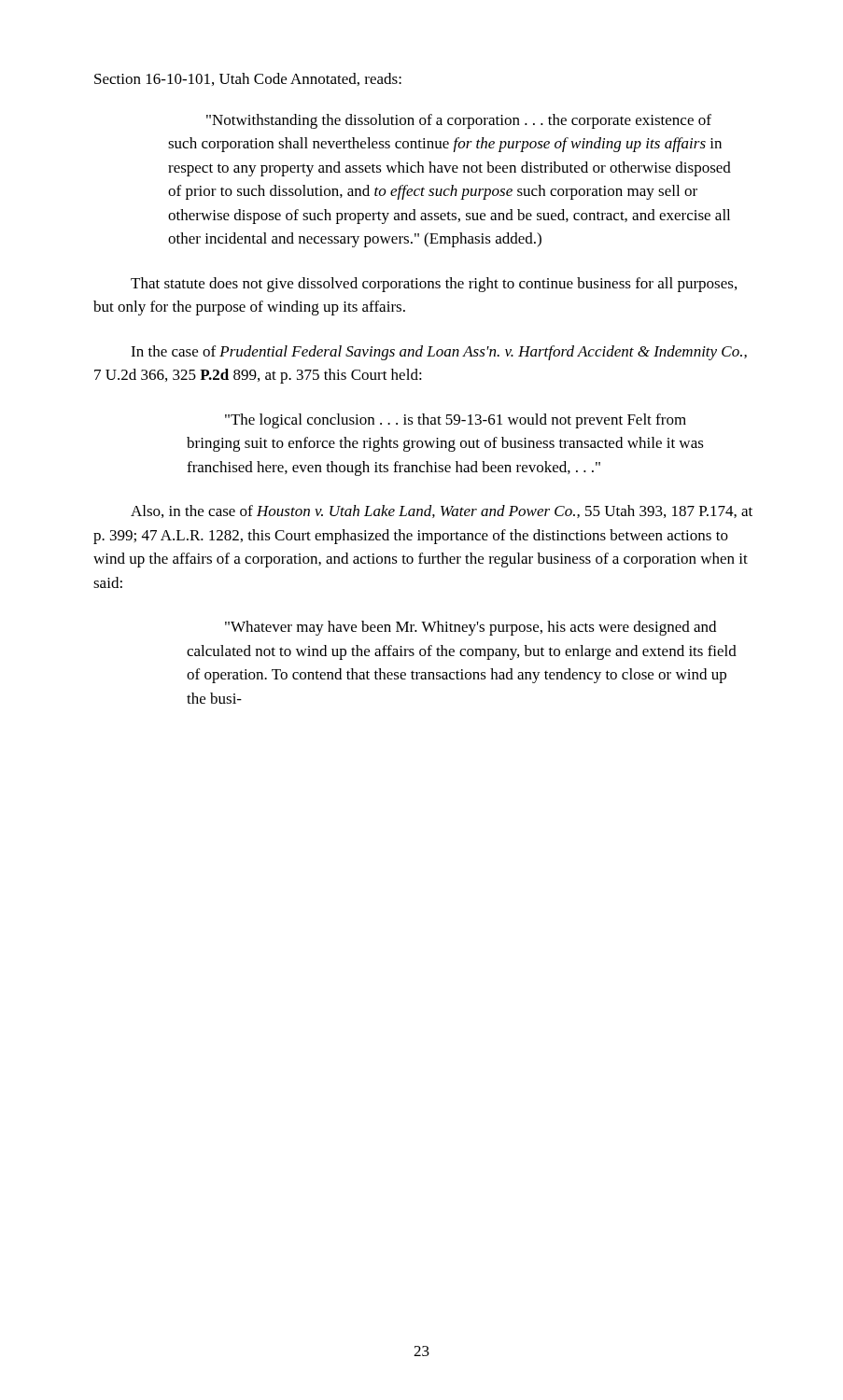Locate the text block starting ""Notwithstanding the dissolution"
The width and height of the screenshot is (843, 1400).
point(454,179)
